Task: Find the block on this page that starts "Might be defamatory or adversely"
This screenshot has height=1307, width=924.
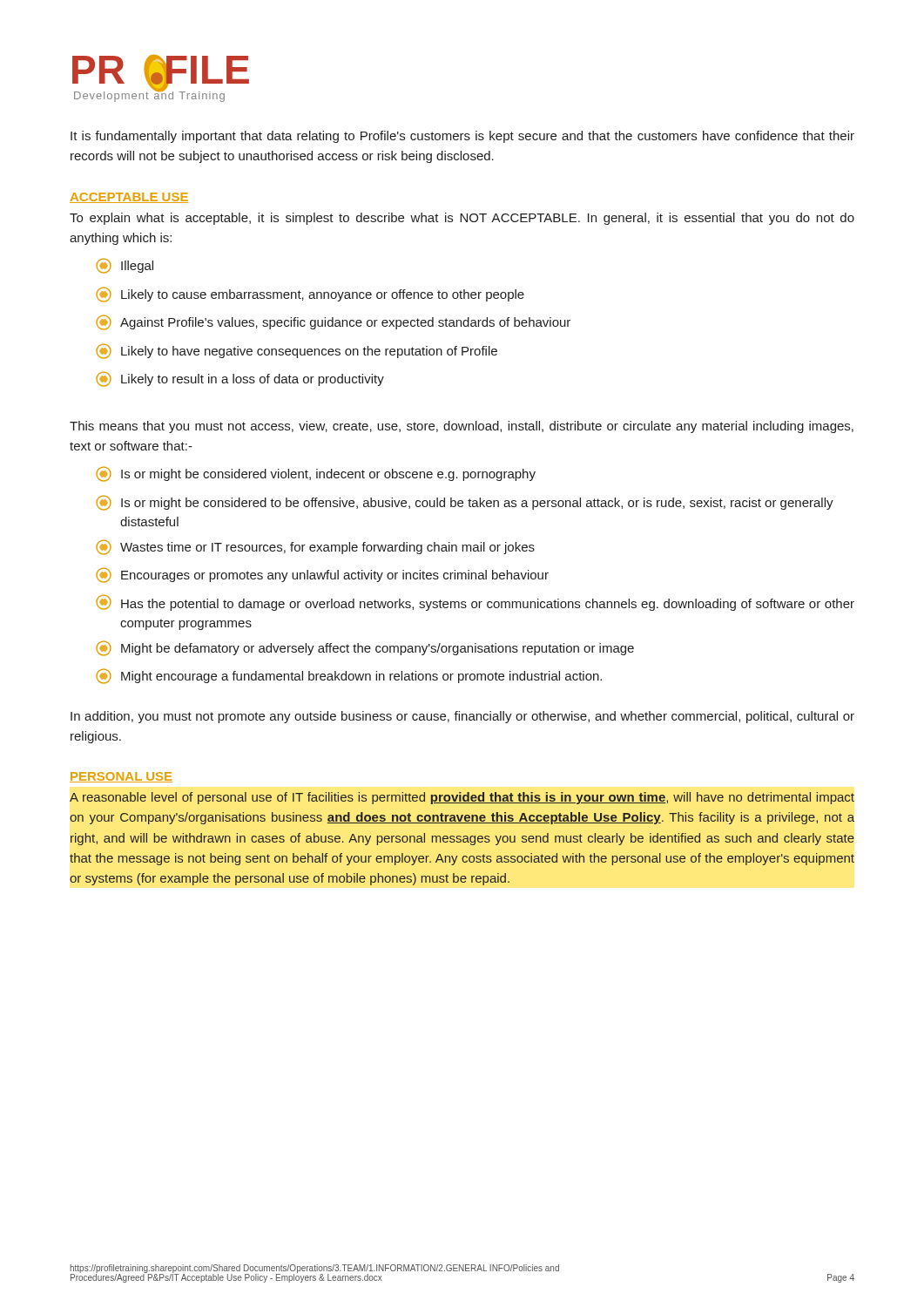Action: click(x=365, y=650)
